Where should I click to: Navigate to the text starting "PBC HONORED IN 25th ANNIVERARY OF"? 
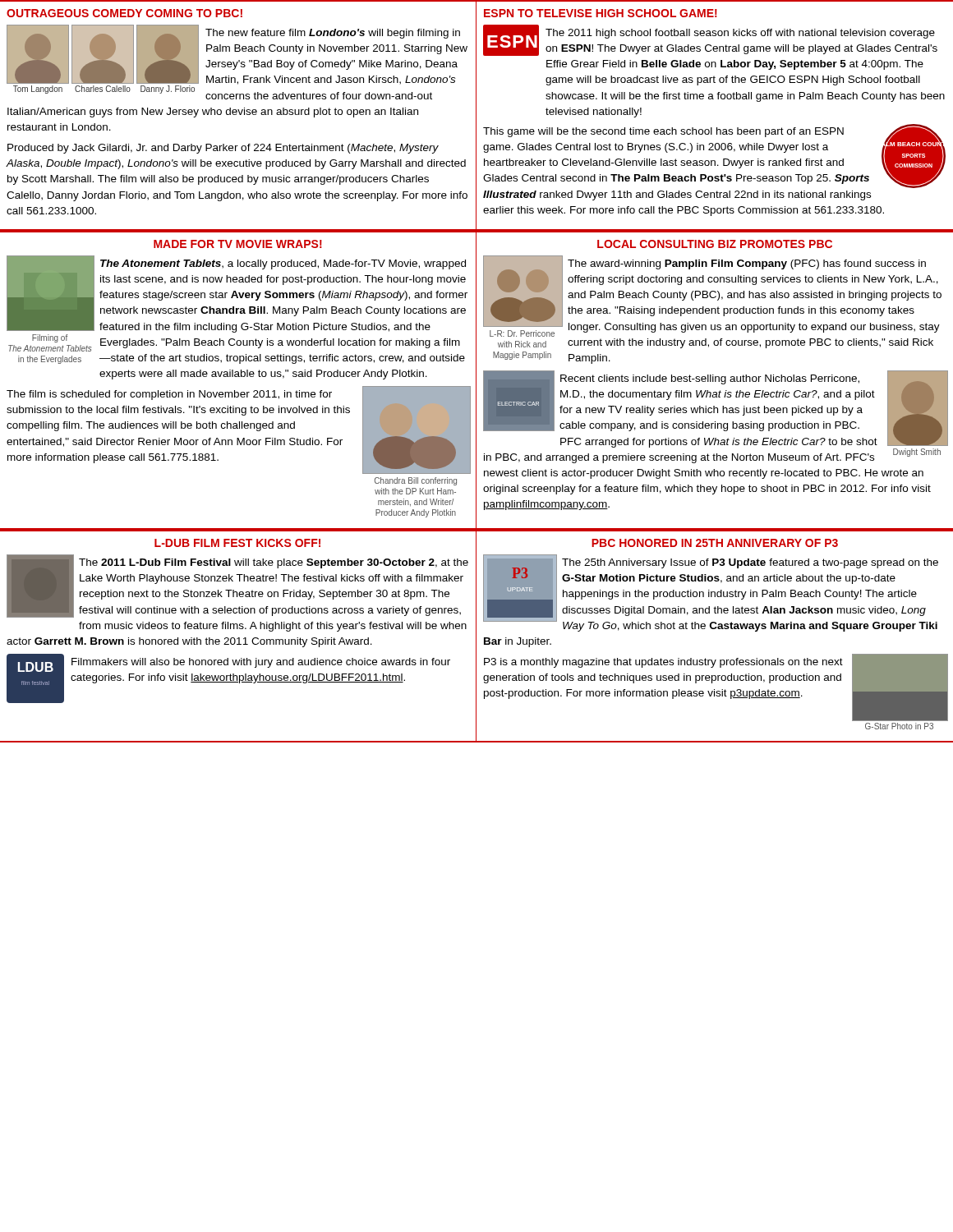(x=715, y=543)
